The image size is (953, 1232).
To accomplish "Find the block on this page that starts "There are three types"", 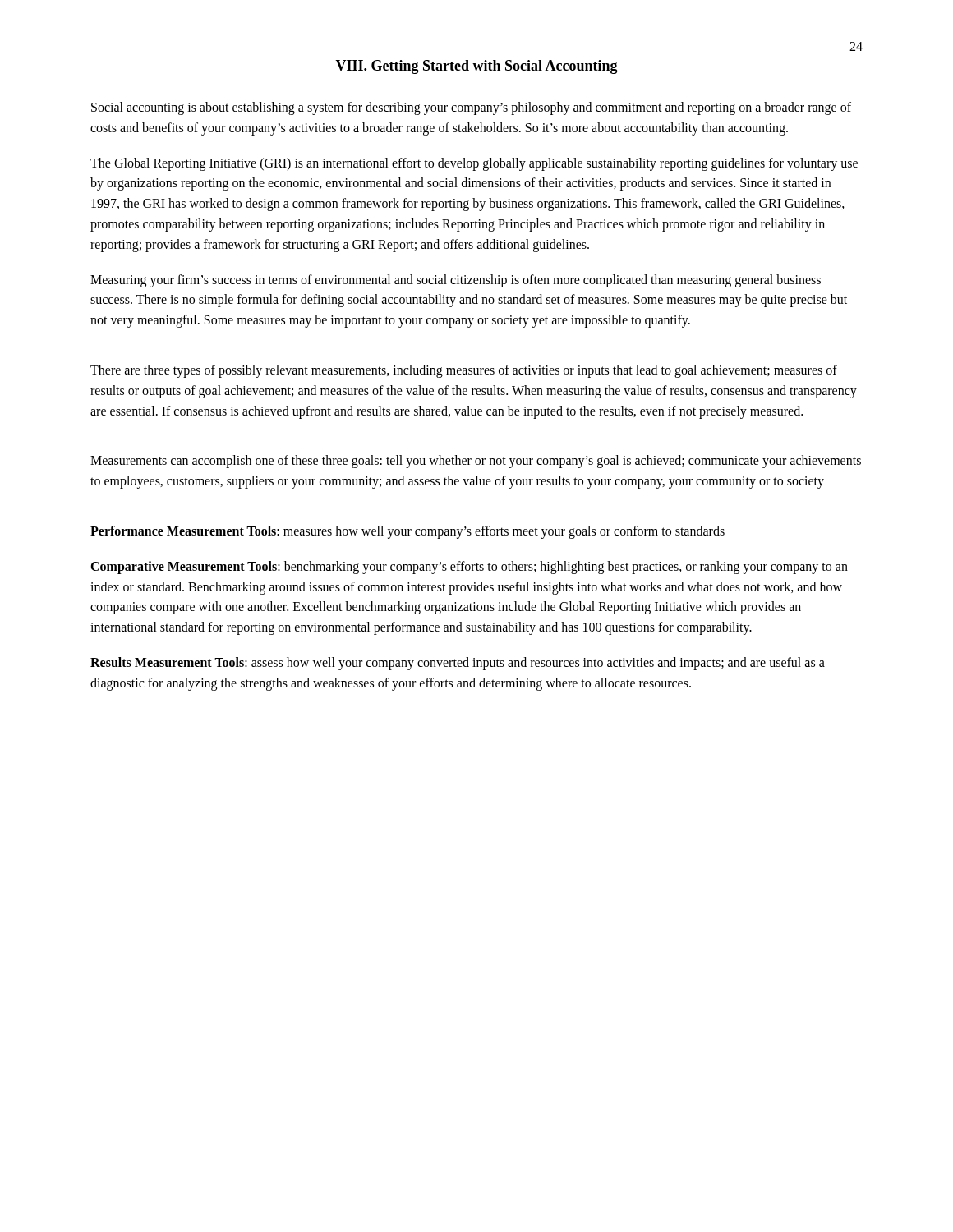I will [473, 390].
